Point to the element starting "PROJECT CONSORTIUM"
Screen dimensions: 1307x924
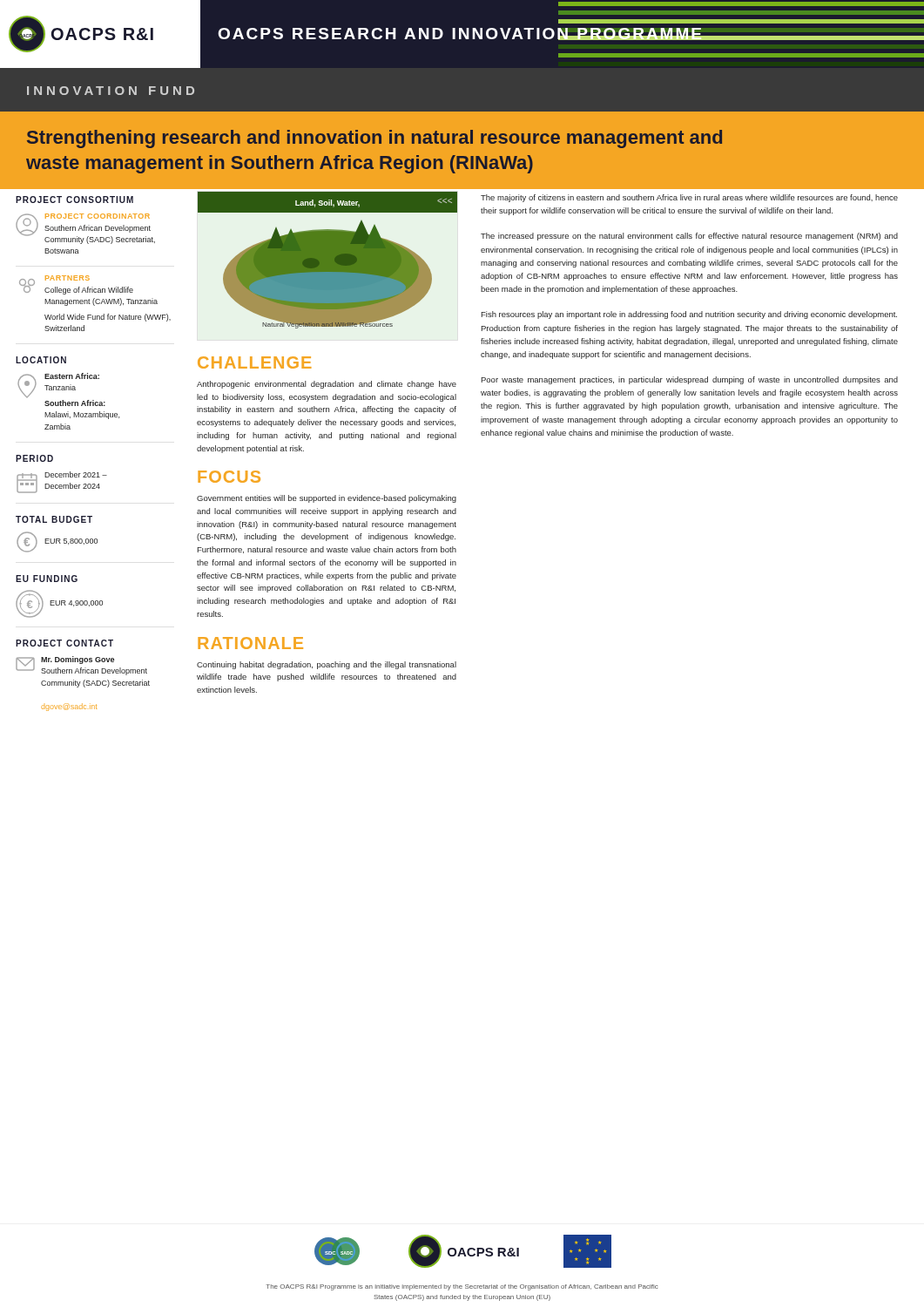75,200
